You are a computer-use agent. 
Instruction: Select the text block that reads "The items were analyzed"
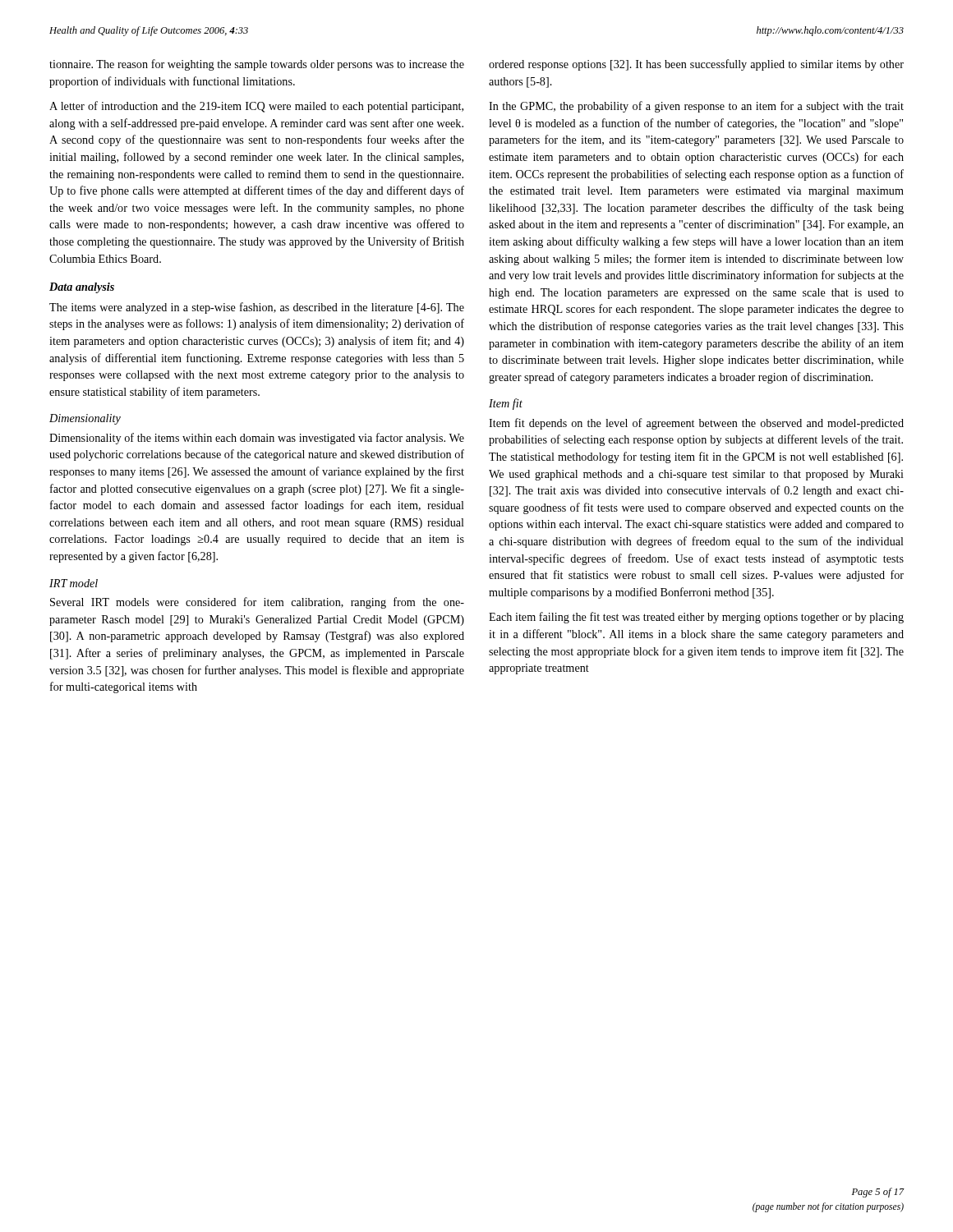(257, 350)
